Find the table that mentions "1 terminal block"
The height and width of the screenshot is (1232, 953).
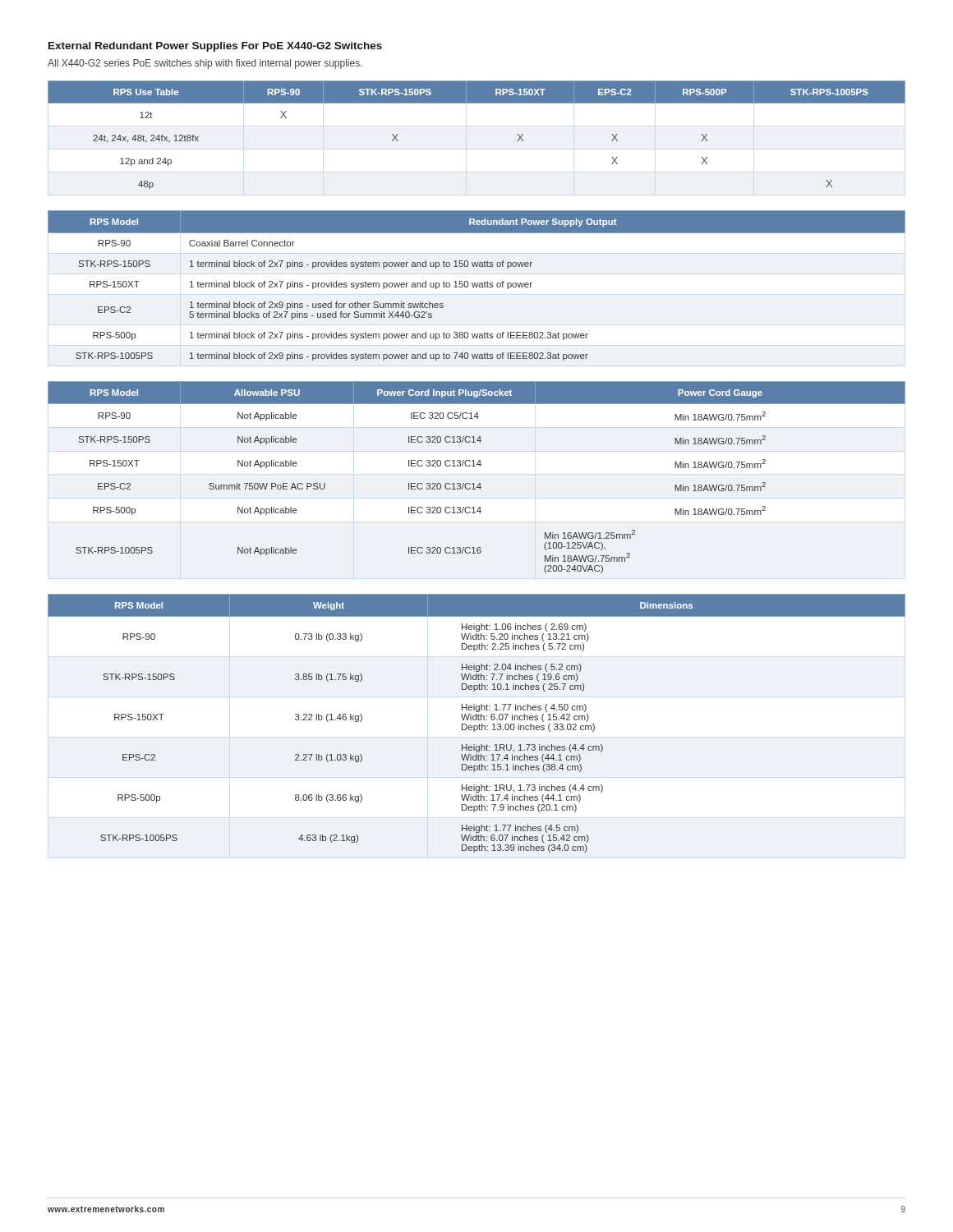point(476,288)
